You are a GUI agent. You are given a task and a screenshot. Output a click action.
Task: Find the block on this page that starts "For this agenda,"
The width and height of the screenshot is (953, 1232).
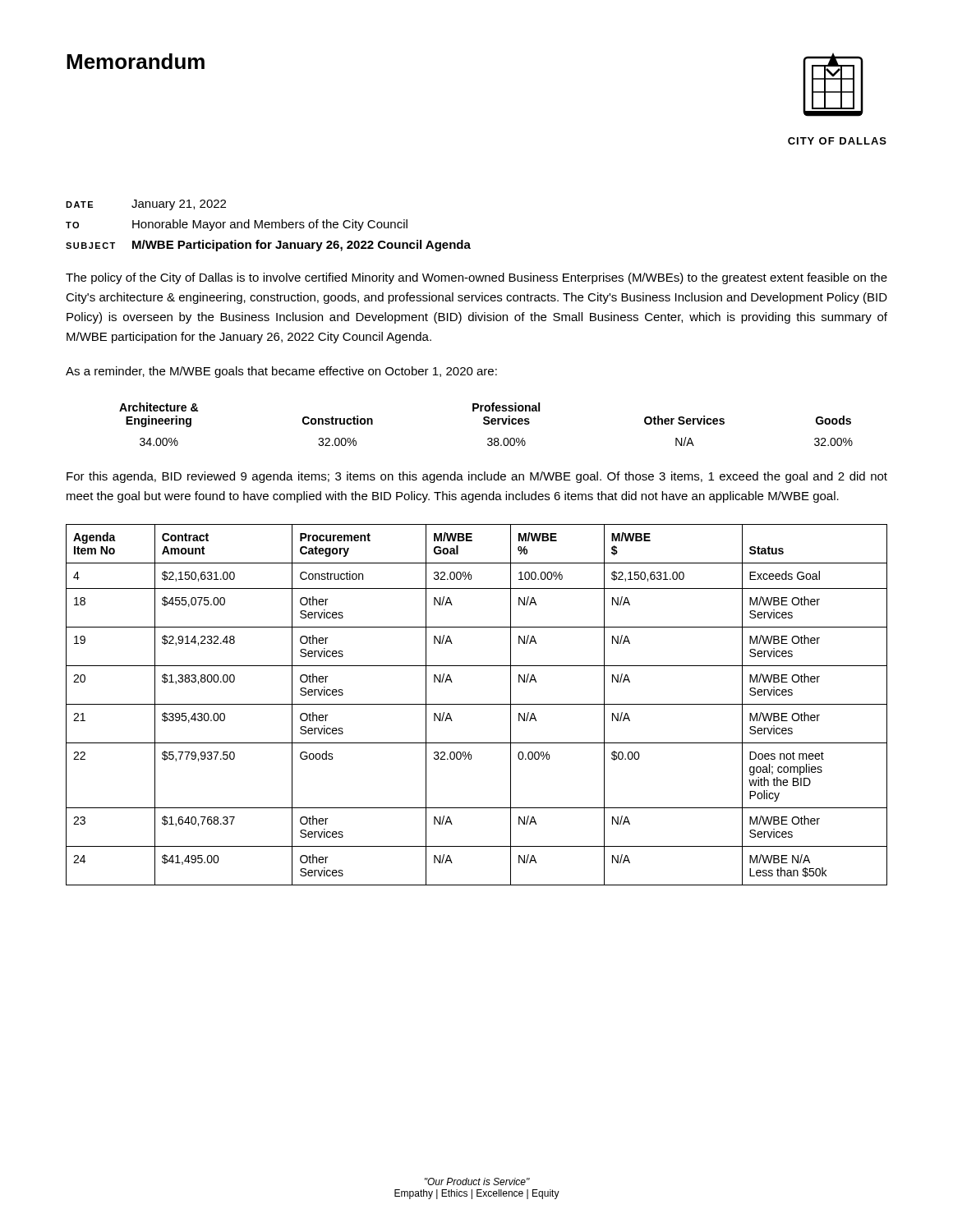click(476, 486)
